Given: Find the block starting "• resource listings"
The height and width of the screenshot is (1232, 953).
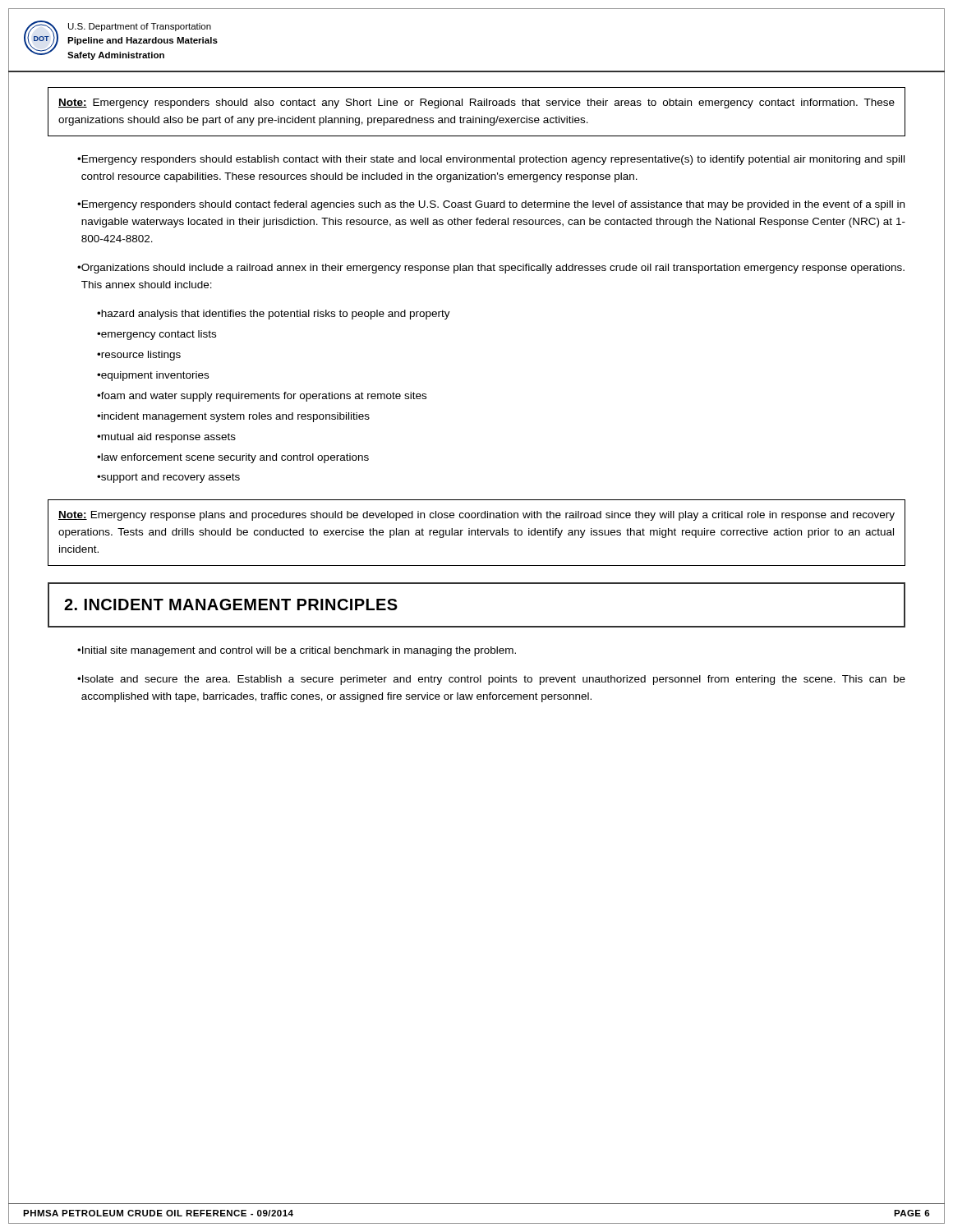Looking at the screenshot, I should tap(139, 356).
